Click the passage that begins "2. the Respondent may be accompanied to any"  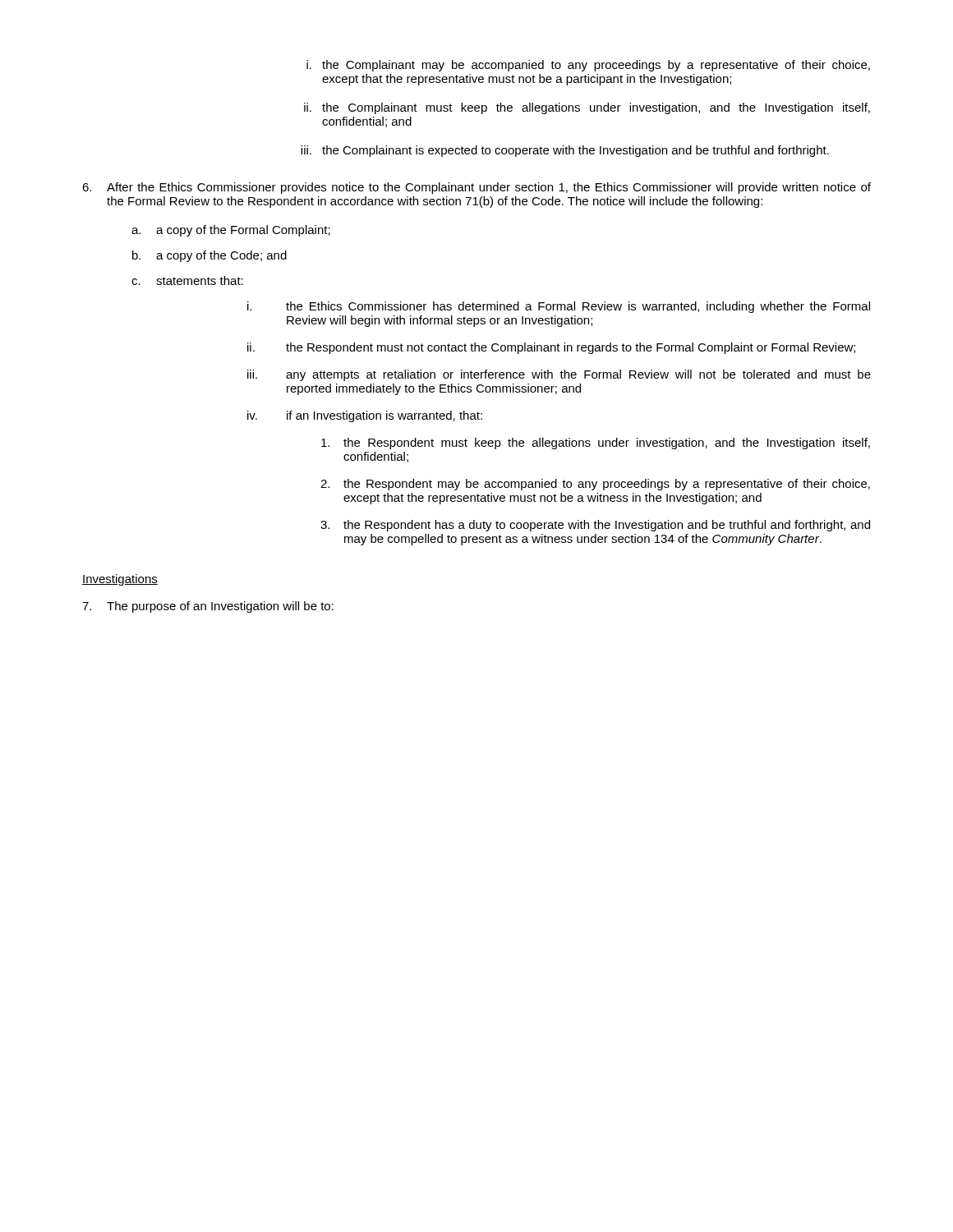point(596,490)
